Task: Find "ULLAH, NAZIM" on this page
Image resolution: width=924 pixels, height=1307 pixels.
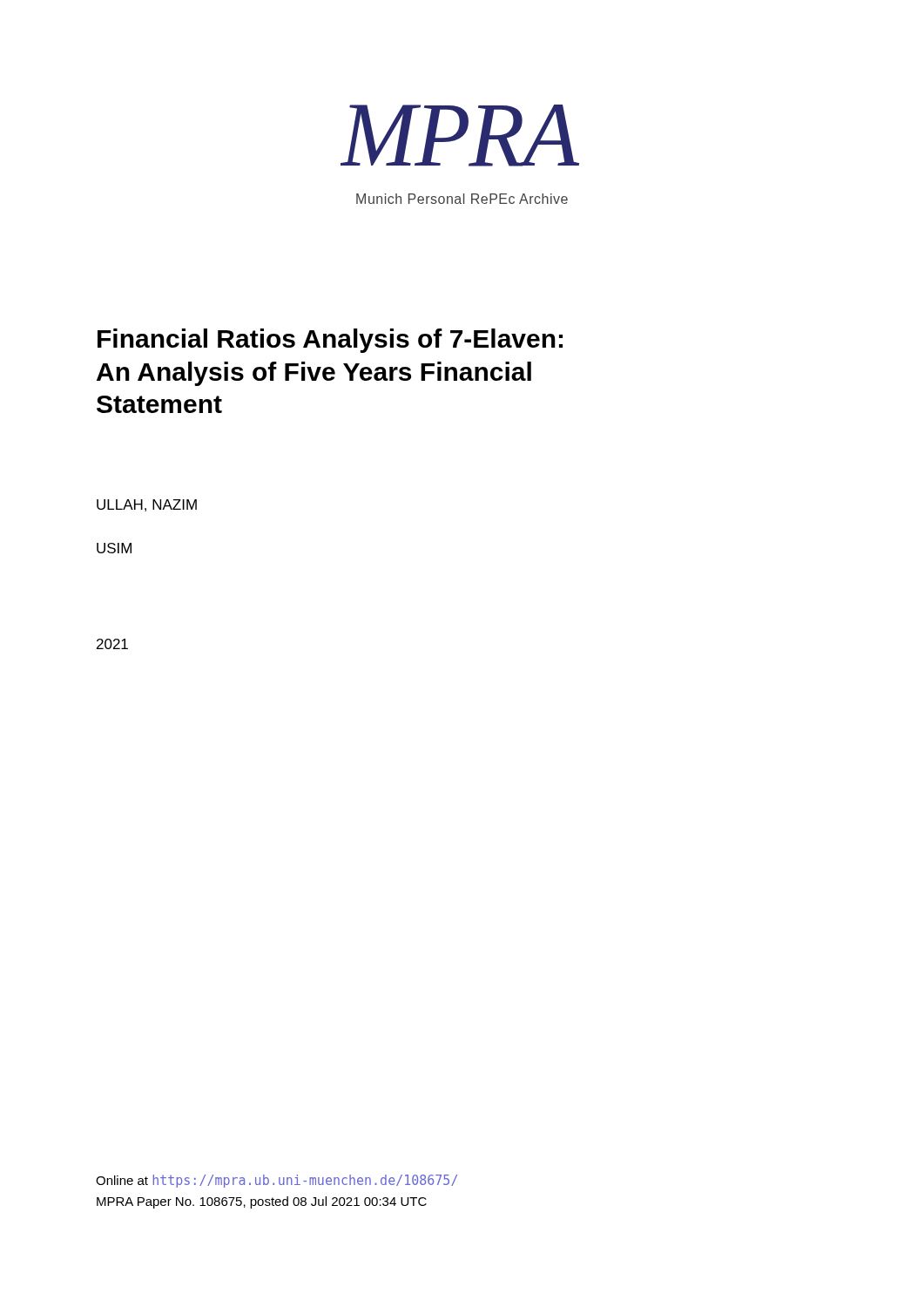Action: pos(147,505)
